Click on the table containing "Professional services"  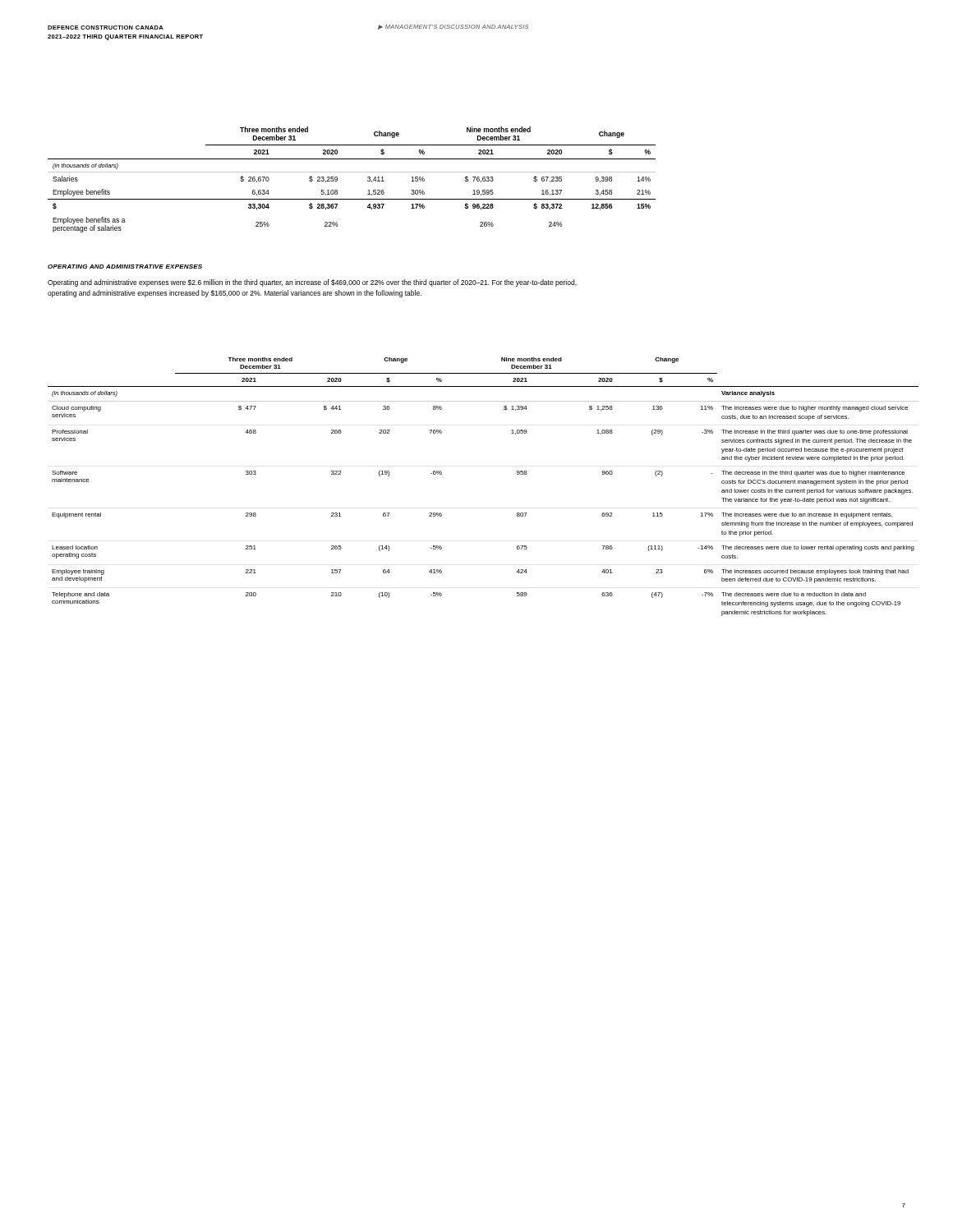(x=483, y=487)
